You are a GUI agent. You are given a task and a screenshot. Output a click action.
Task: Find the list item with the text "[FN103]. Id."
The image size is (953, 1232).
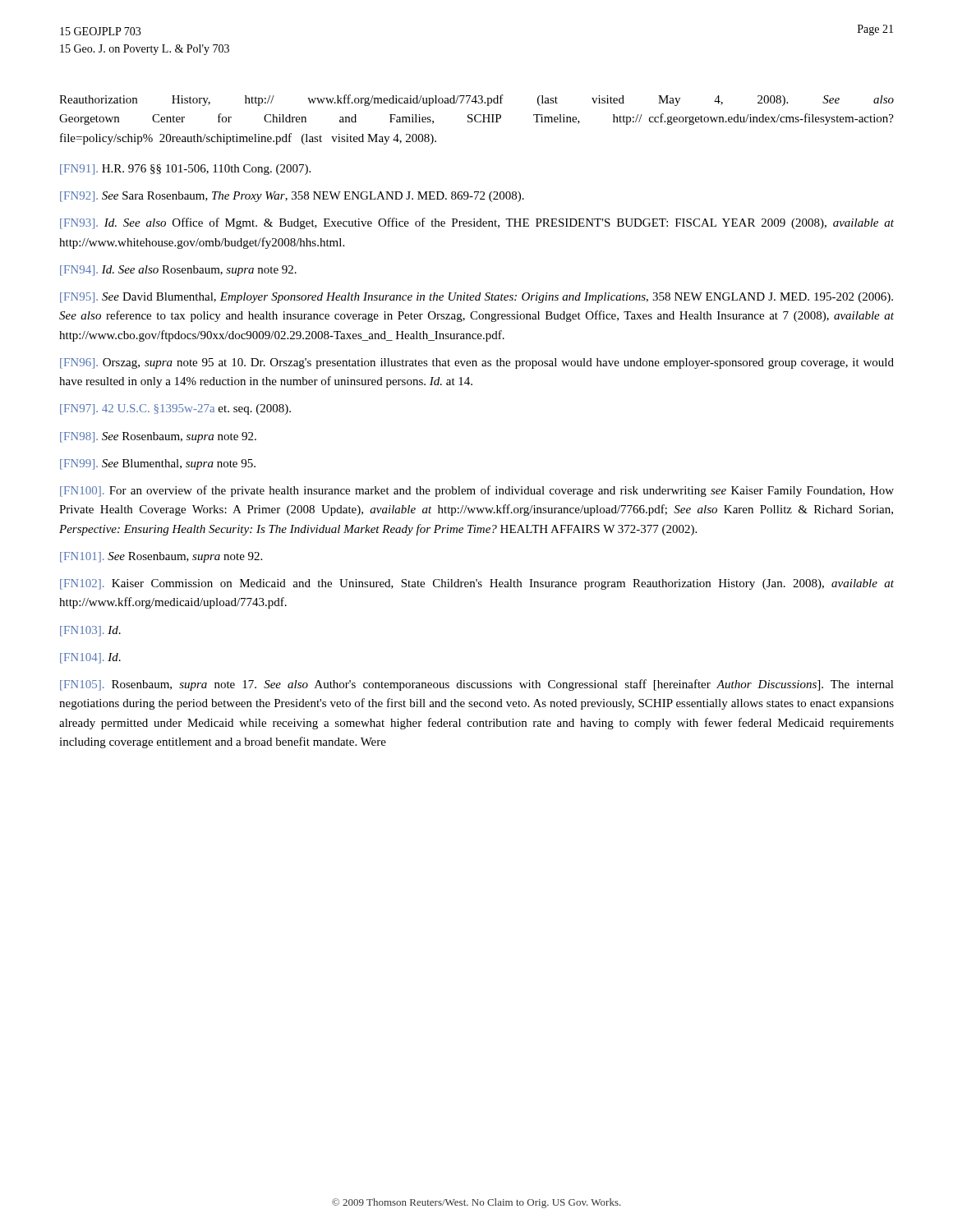point(90,630)
